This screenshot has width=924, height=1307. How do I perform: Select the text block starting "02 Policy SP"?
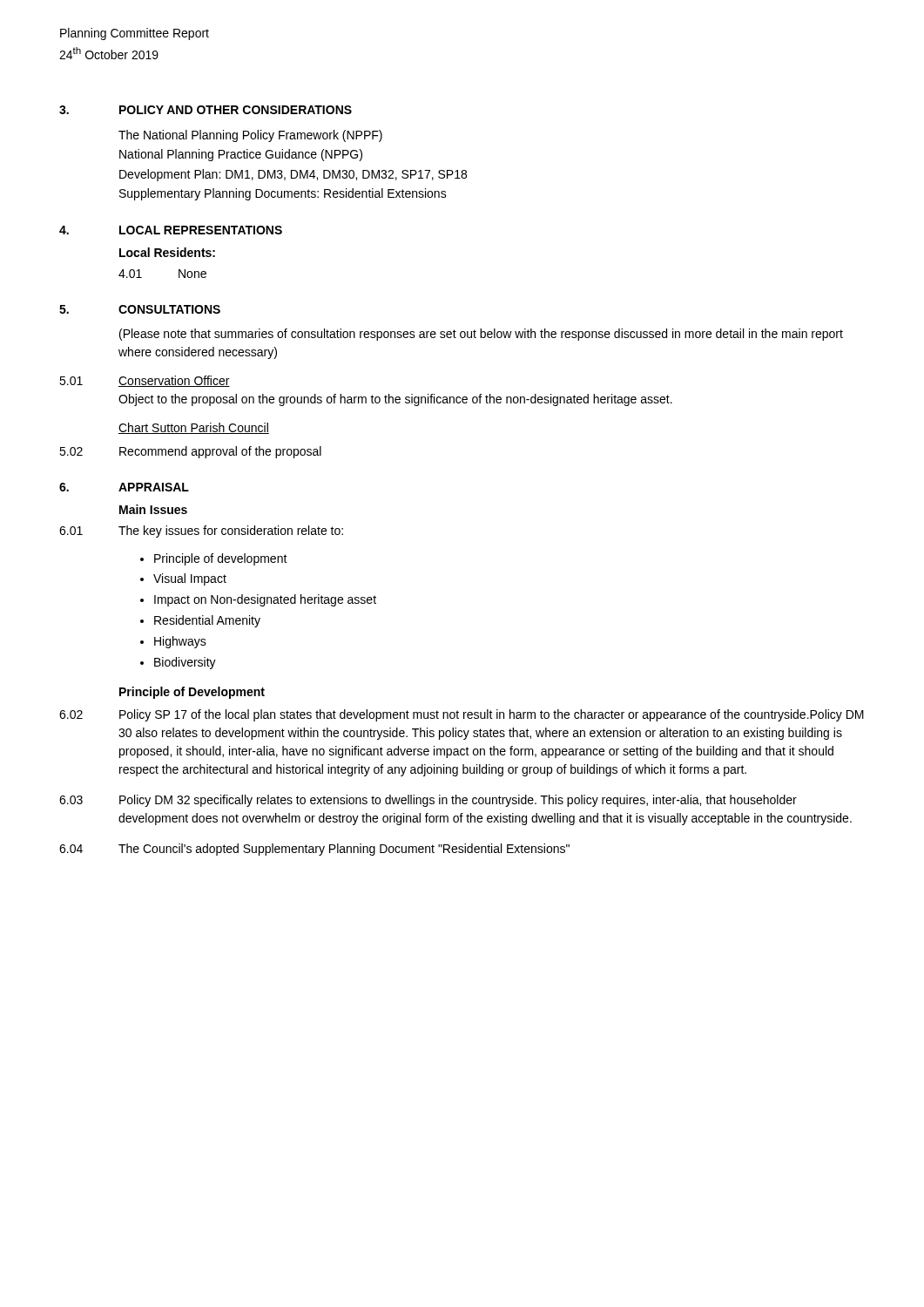492,743
